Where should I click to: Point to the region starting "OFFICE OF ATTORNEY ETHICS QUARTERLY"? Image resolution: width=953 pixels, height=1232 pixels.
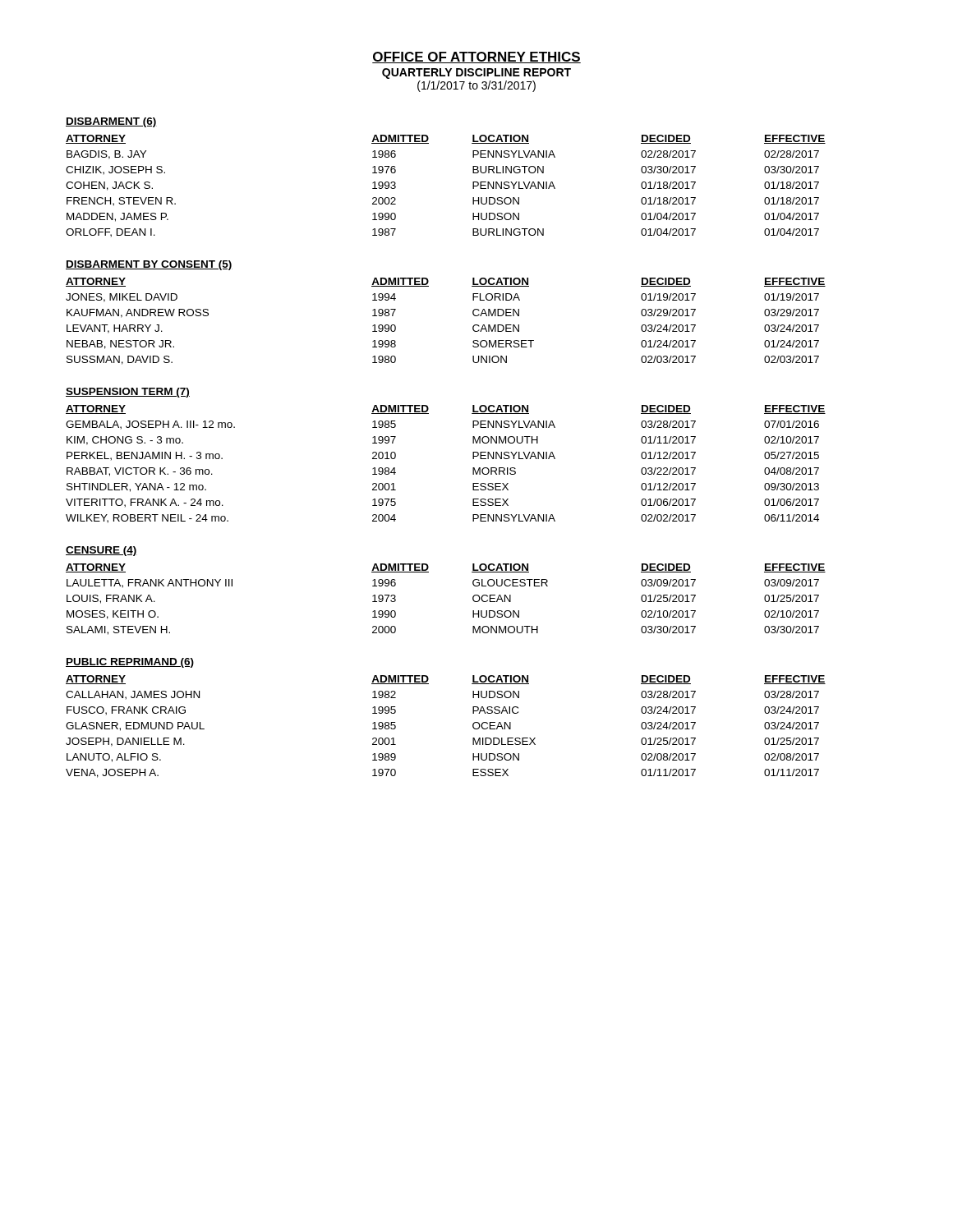(476, 71)
